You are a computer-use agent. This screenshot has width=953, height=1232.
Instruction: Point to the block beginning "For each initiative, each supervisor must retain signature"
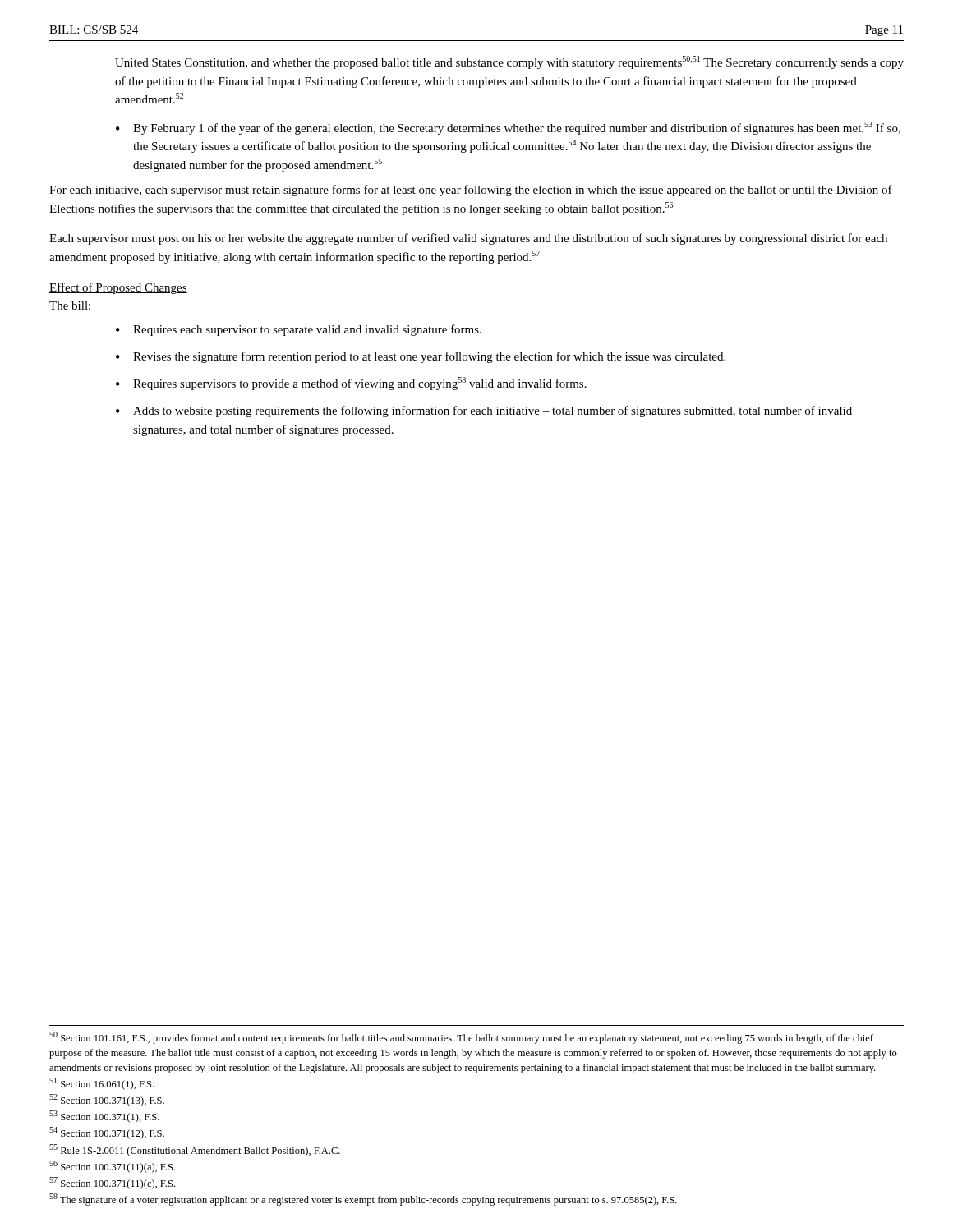click(471, 199)
